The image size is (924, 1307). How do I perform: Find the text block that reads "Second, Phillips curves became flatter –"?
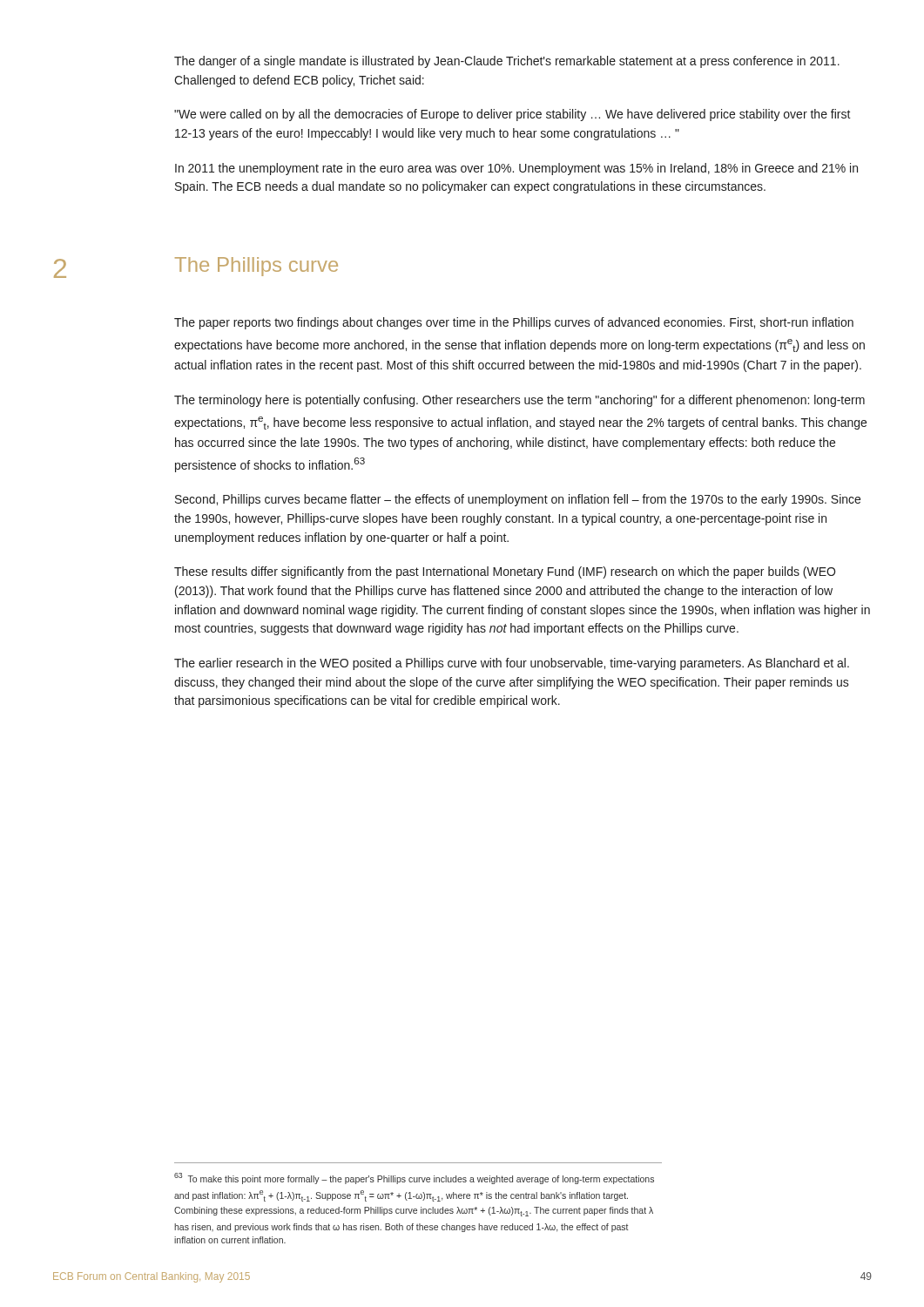(518, 518)
